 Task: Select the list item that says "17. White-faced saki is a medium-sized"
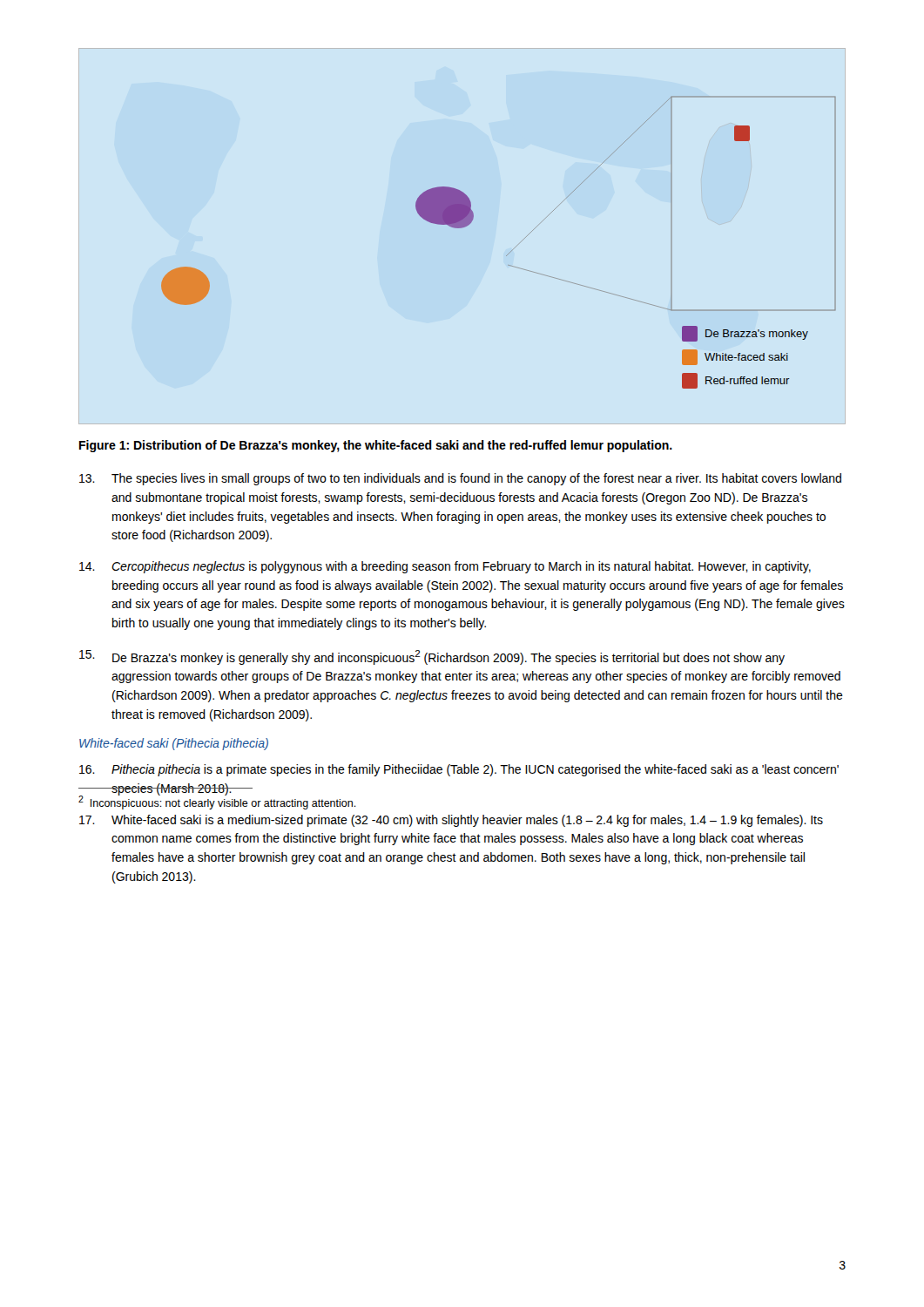462,849
